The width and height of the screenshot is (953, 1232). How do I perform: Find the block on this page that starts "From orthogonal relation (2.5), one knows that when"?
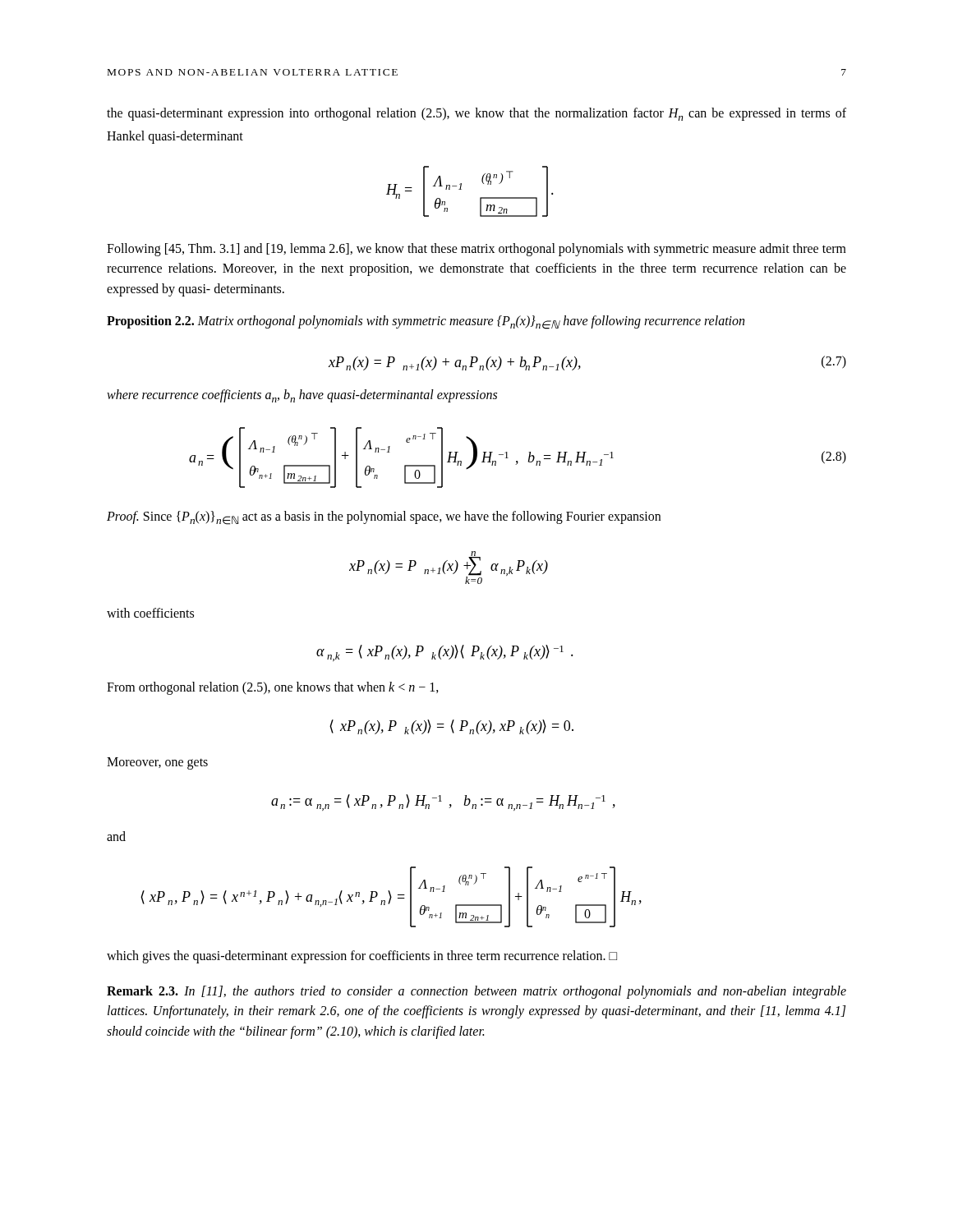(x=273, y=688)
